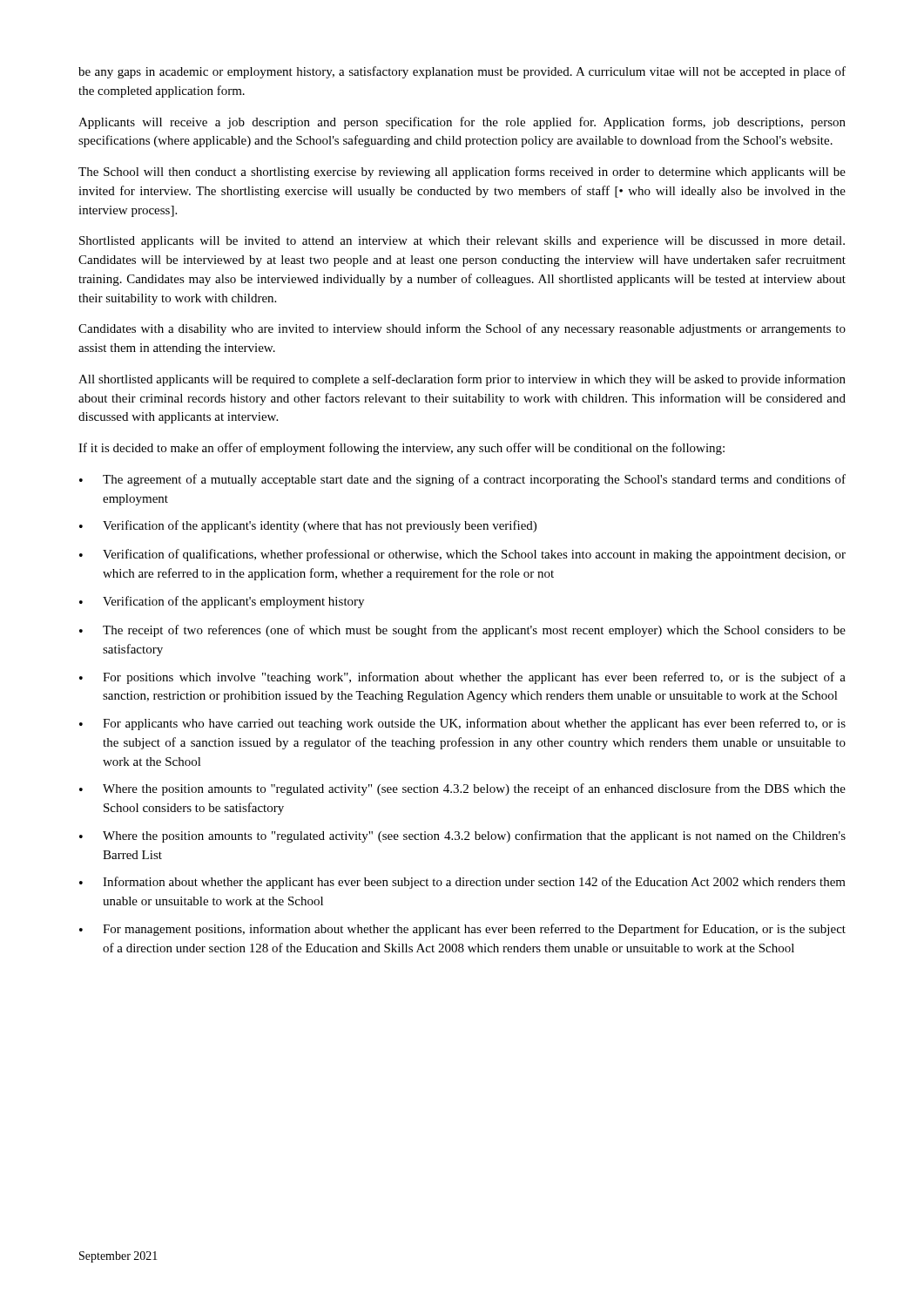This screenshot has height=1307, width=924.
Task: Select the list item that reads "• The agreement of a"
Action: click(x=462, y=489)
